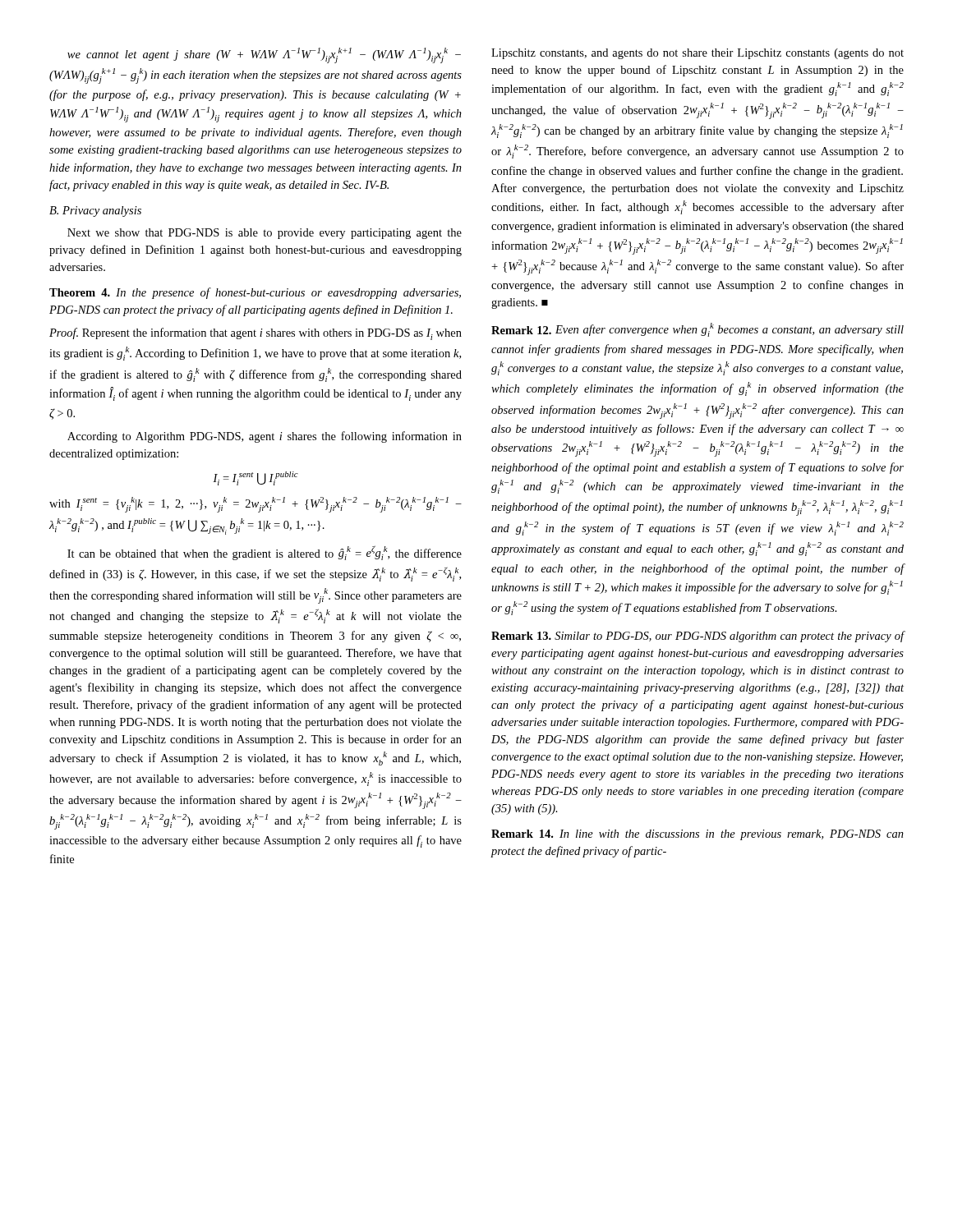The height and width of the screenshot is (1232, 953).
Task: Find the passage starting "Remark 13. Similar to PDG-DS, our PDG-NDS"
Action: pos(698,722)
